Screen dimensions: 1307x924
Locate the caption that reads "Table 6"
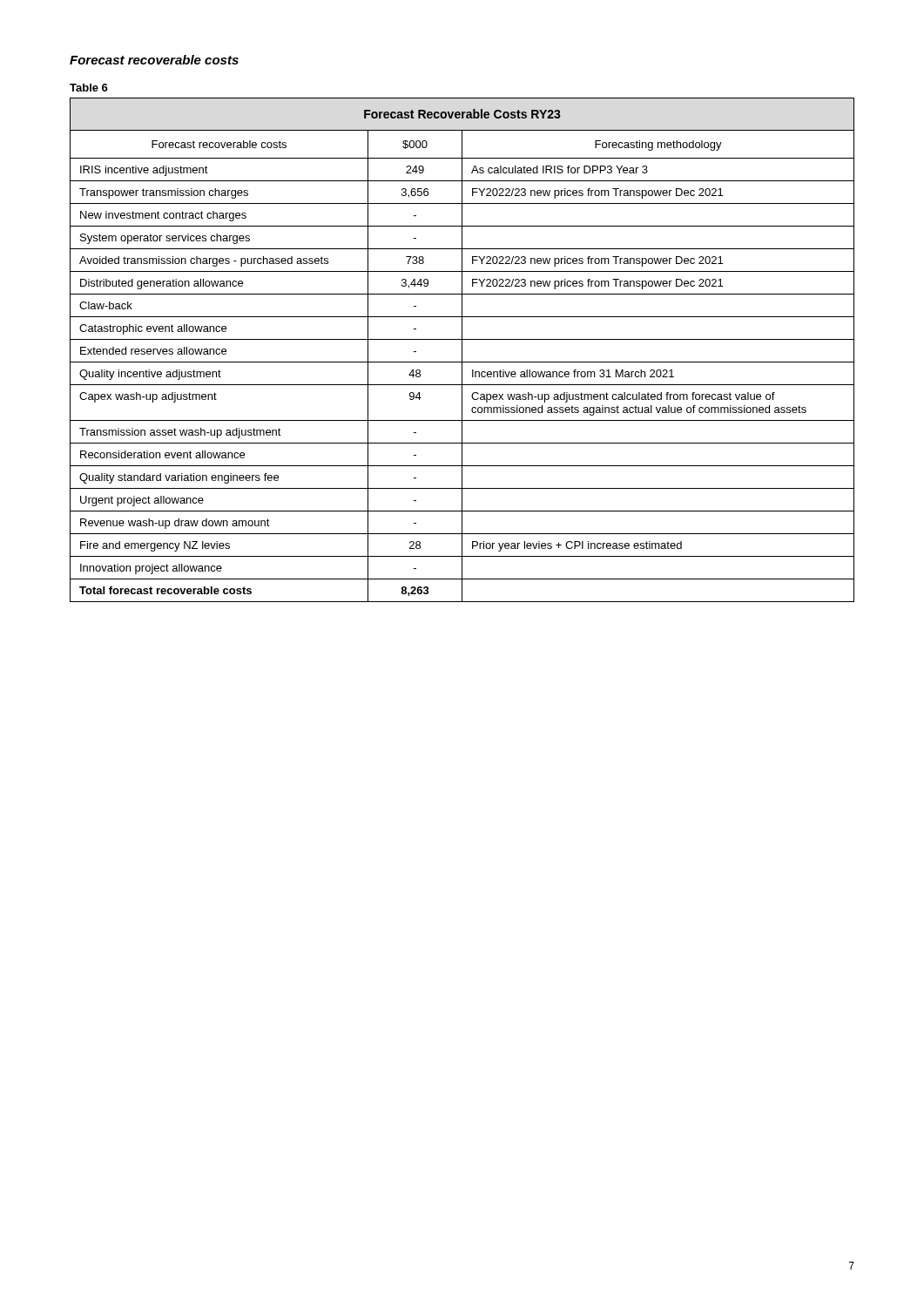(89, 88)
